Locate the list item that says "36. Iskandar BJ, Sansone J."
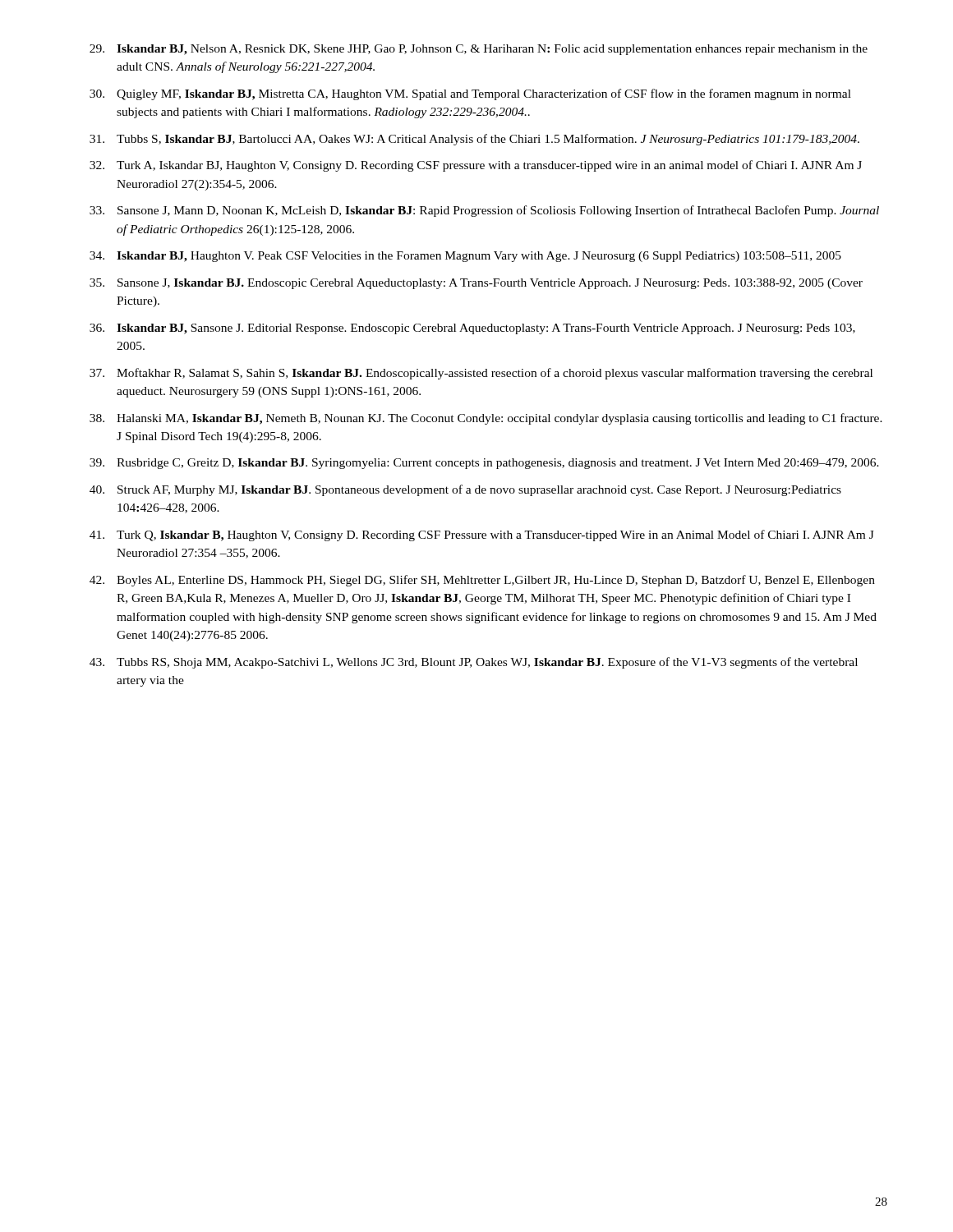Image resolution: width=953 pixels, height=1232 pixels. 481,337
